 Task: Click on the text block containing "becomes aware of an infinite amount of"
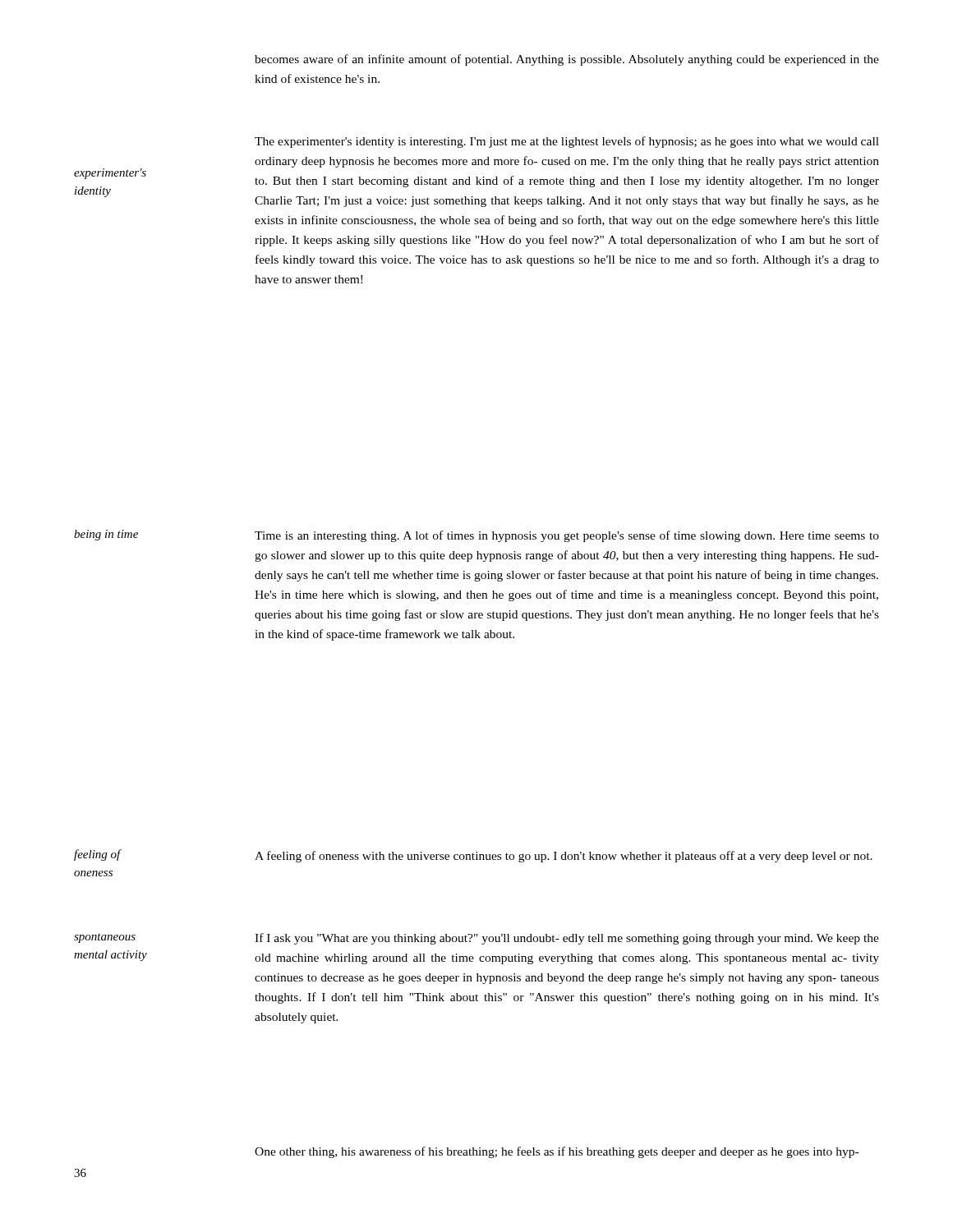click(x=567, y=69)
